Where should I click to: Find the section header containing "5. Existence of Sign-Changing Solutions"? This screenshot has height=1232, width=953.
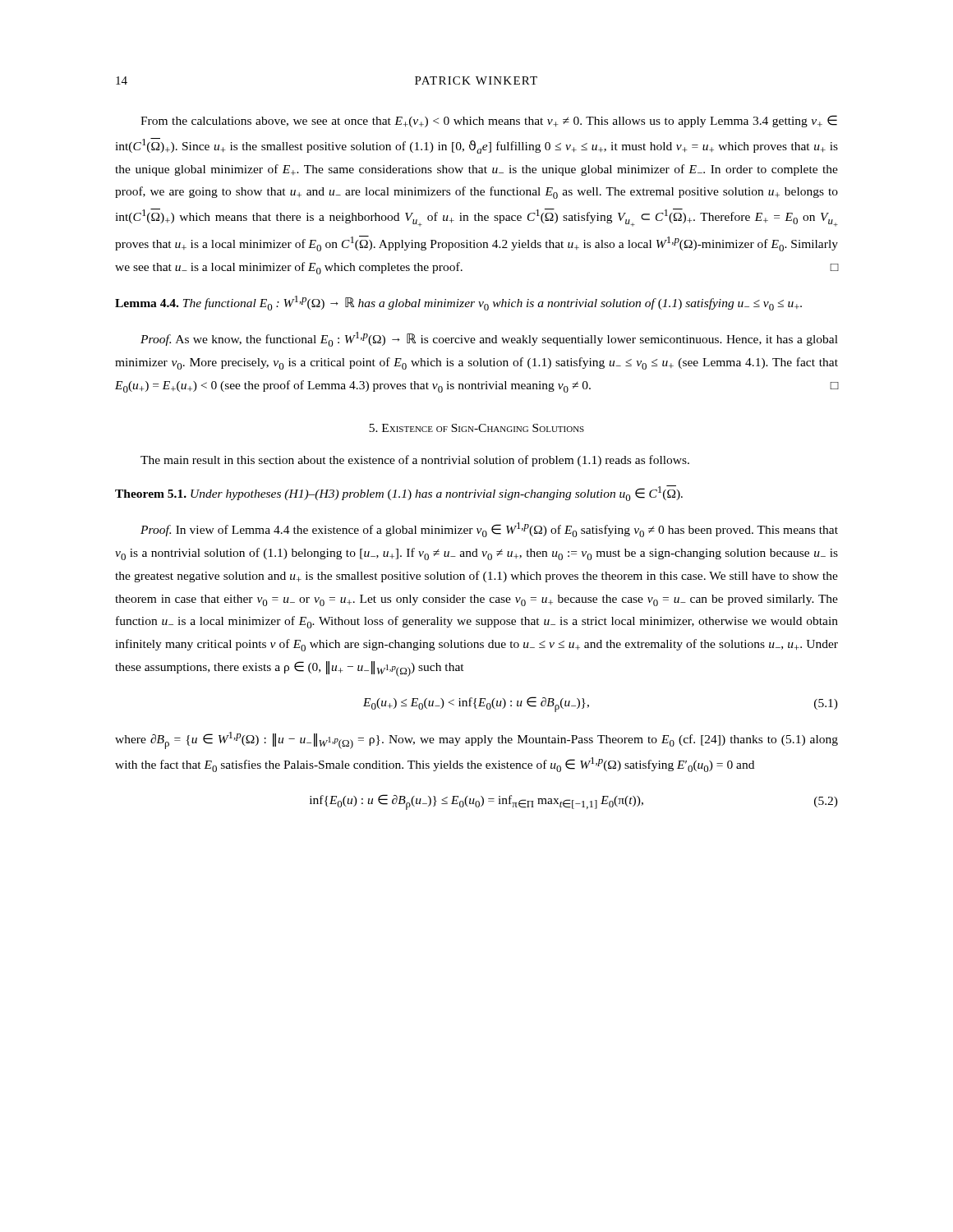point(476,428)
